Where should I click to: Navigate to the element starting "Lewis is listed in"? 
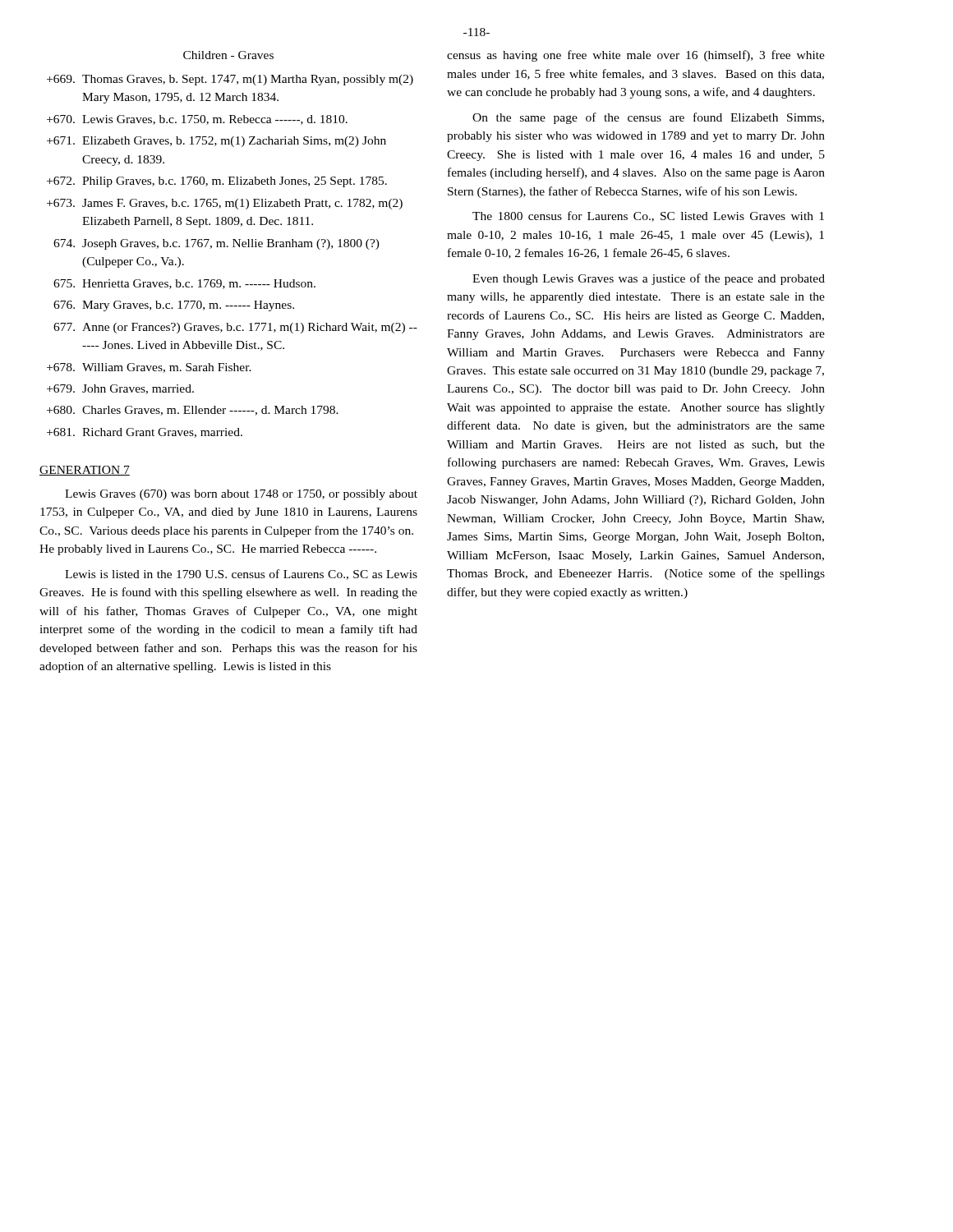[x=228, y=620]
